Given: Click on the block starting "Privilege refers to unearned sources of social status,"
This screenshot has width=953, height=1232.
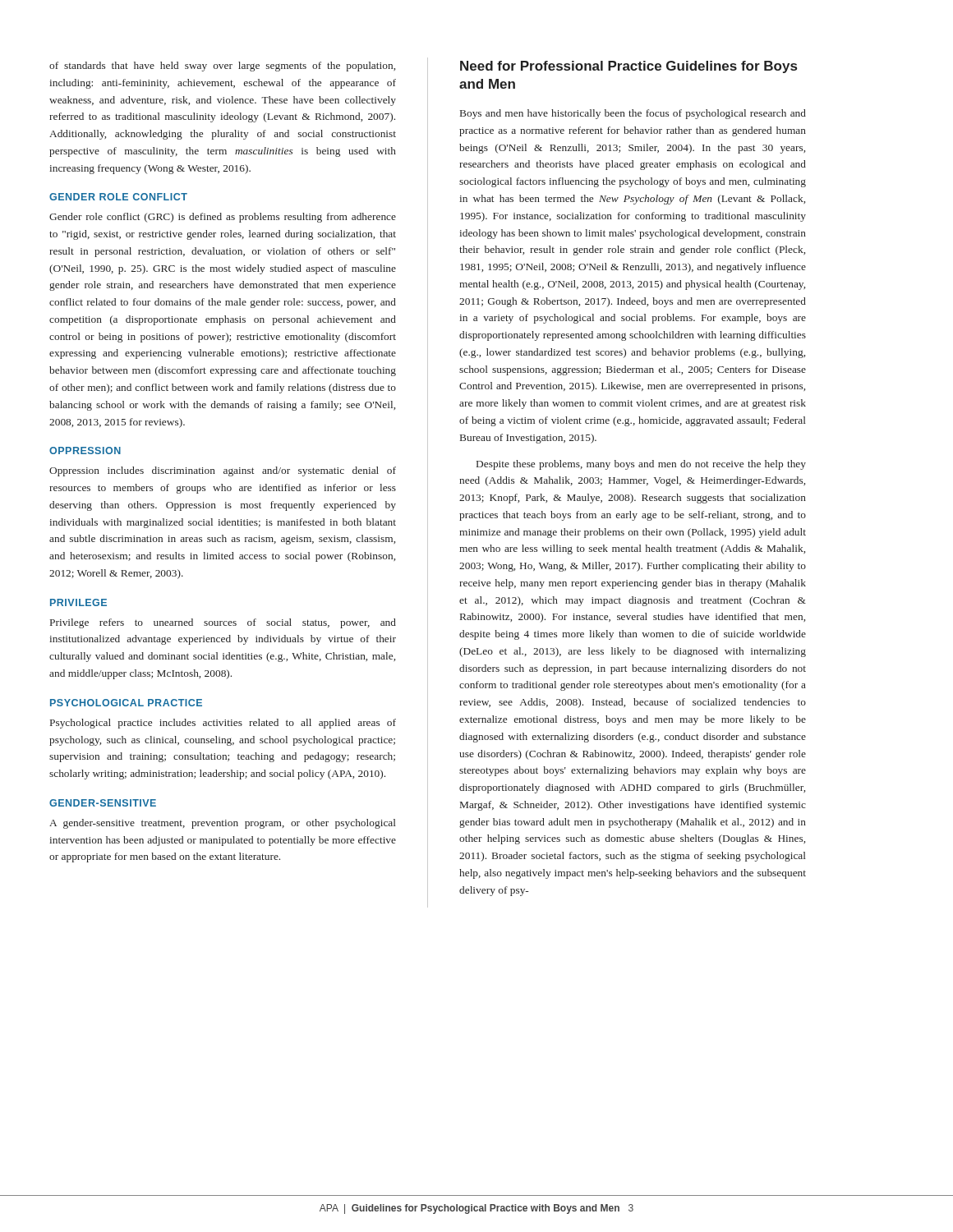Looking at the screenshot, I should 223,648.
